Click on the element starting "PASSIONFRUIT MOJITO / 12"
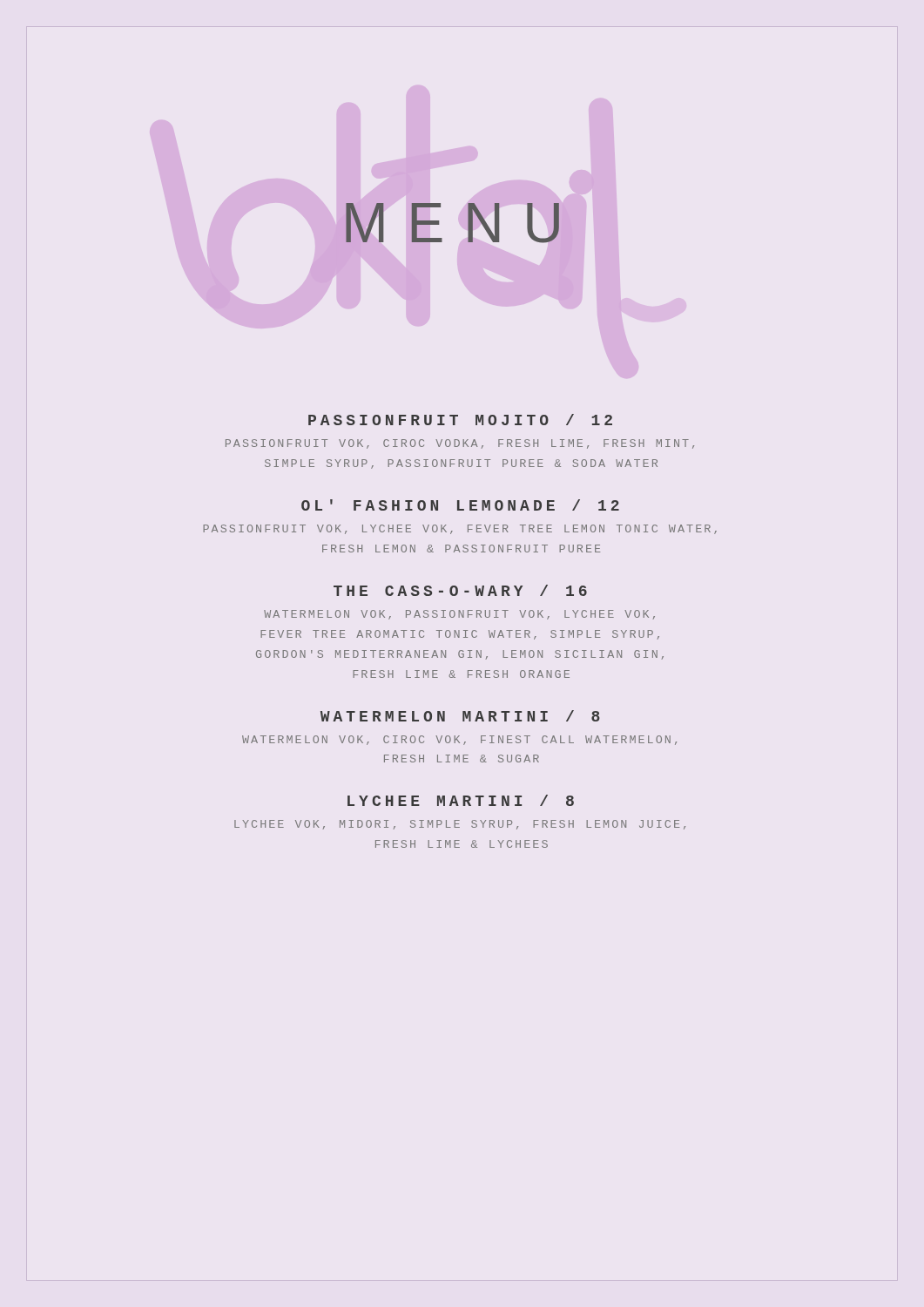Image resolution: width=924 pixels, height=1307 pixels. coord(462,421)
